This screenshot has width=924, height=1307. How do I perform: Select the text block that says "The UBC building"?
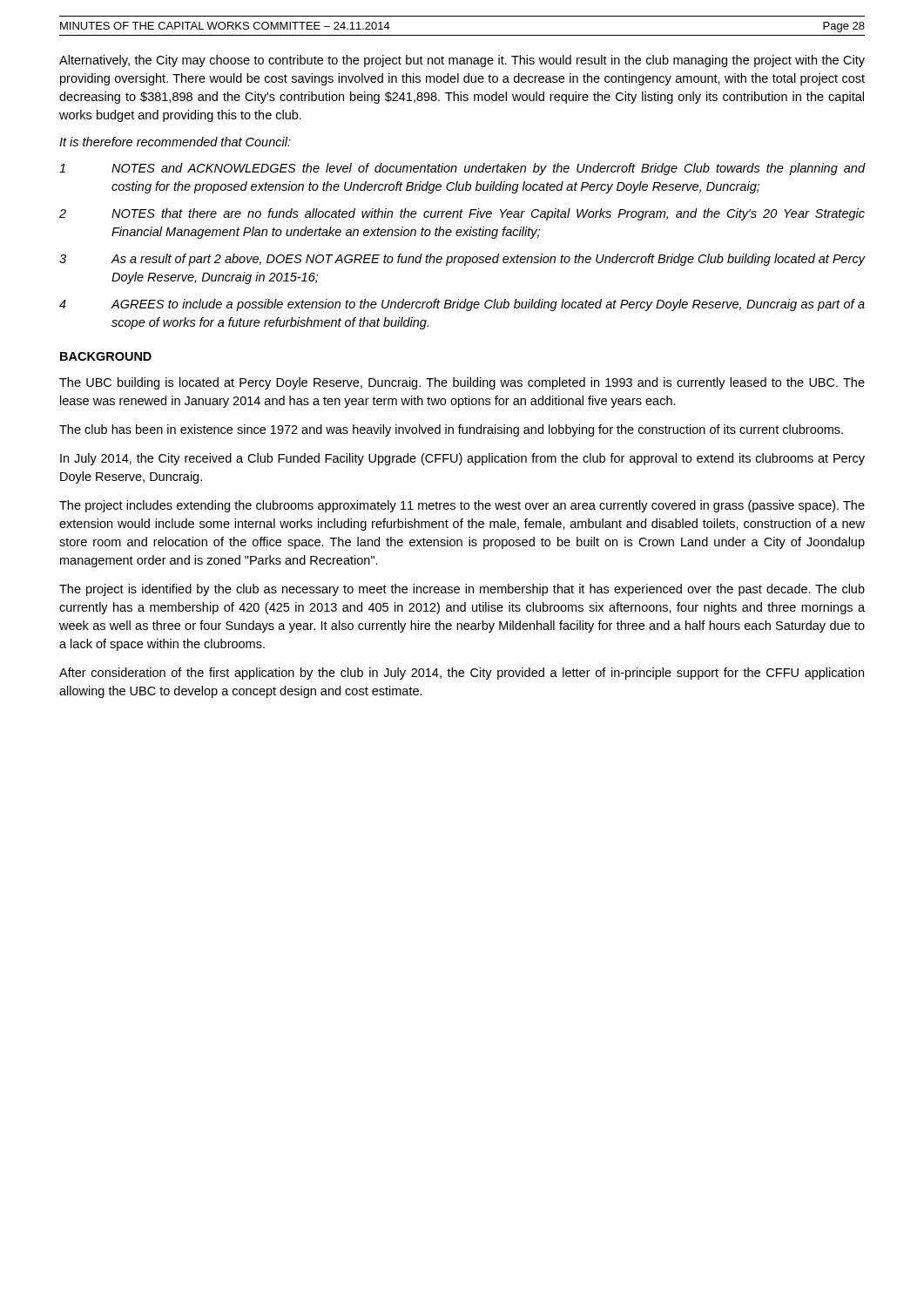[x=462, y=392]
